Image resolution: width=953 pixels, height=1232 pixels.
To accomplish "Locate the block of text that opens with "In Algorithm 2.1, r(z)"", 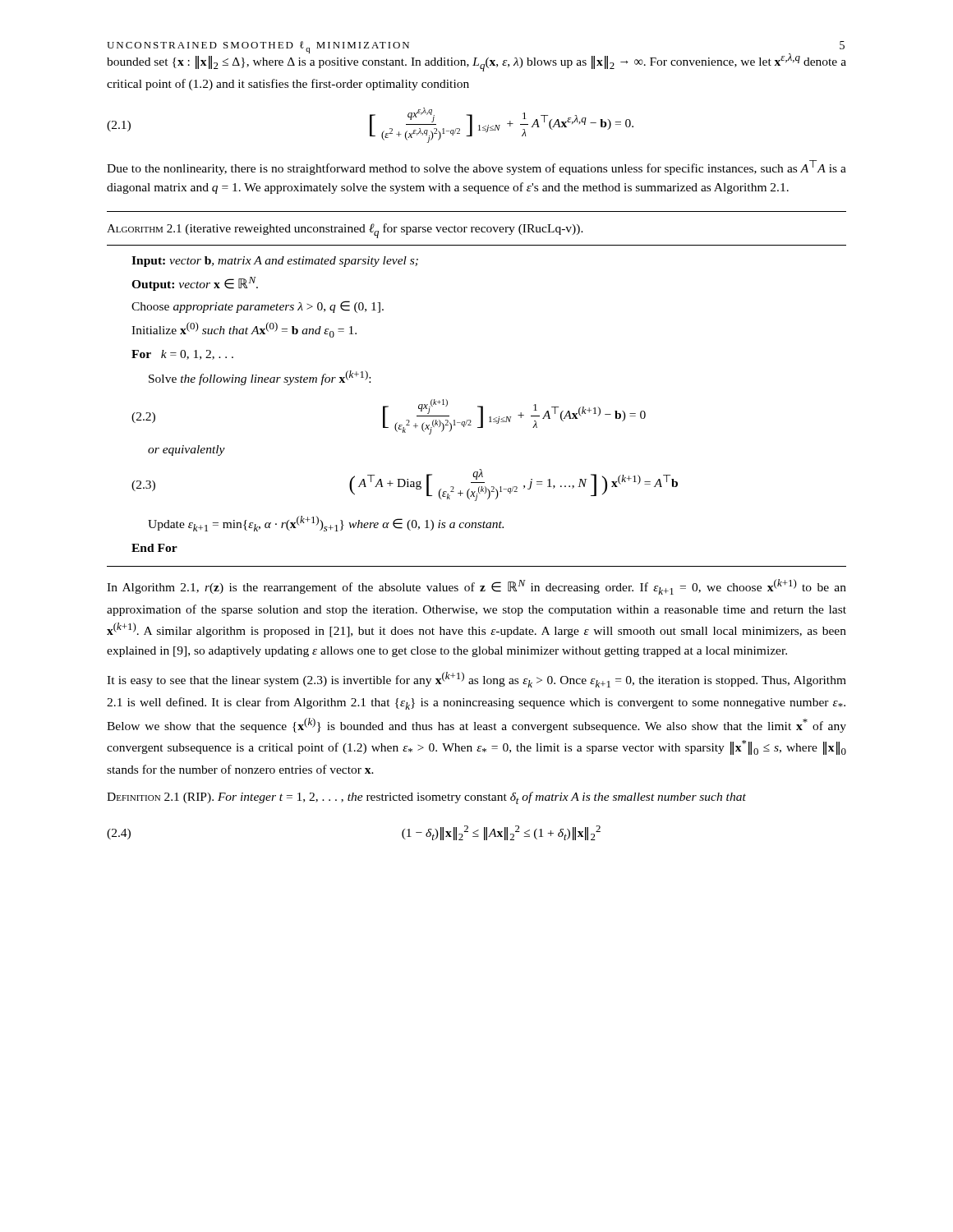I will pyautogui.click(x=476, y=617).
